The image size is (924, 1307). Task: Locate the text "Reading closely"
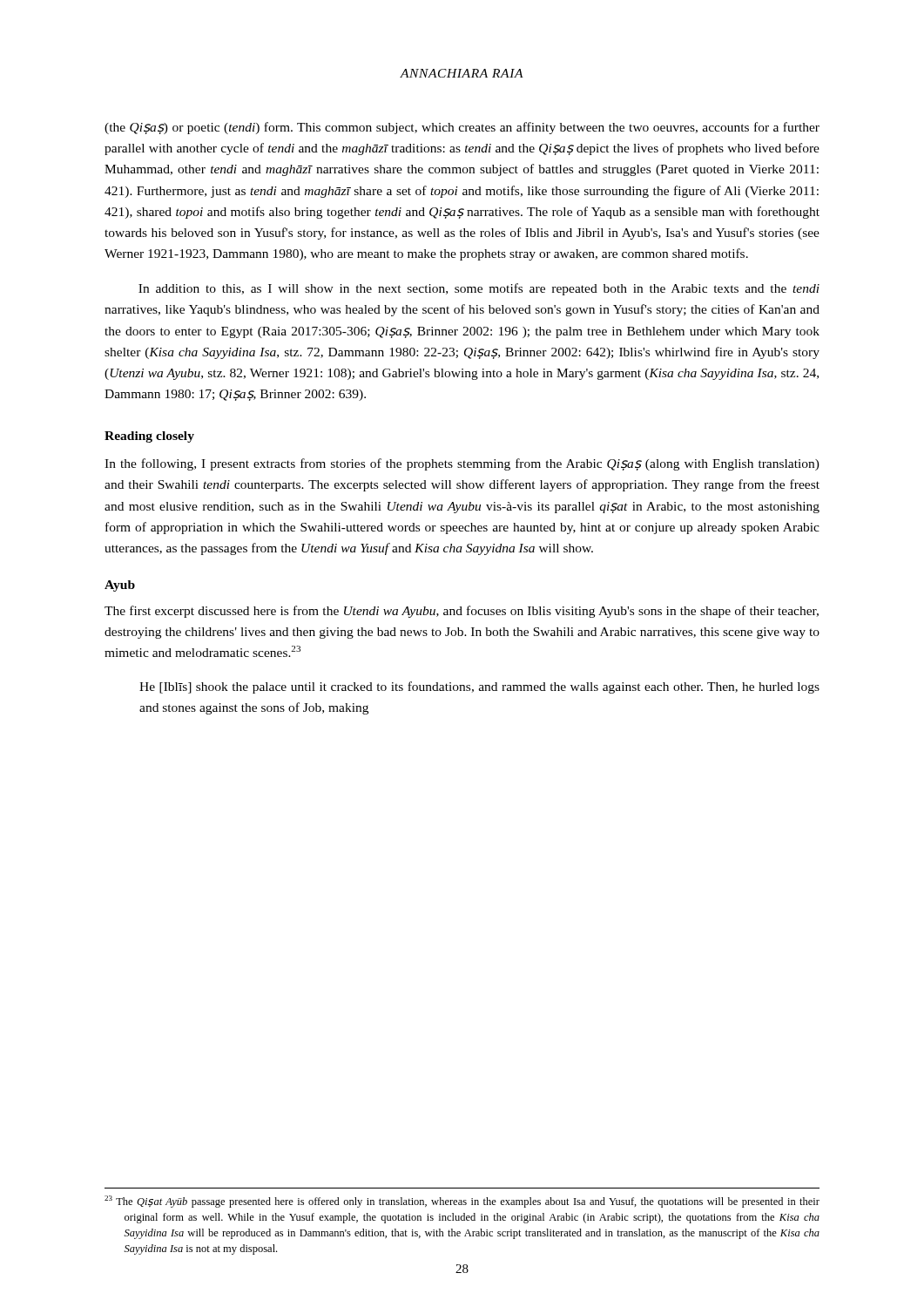click(x=149, y=435)
